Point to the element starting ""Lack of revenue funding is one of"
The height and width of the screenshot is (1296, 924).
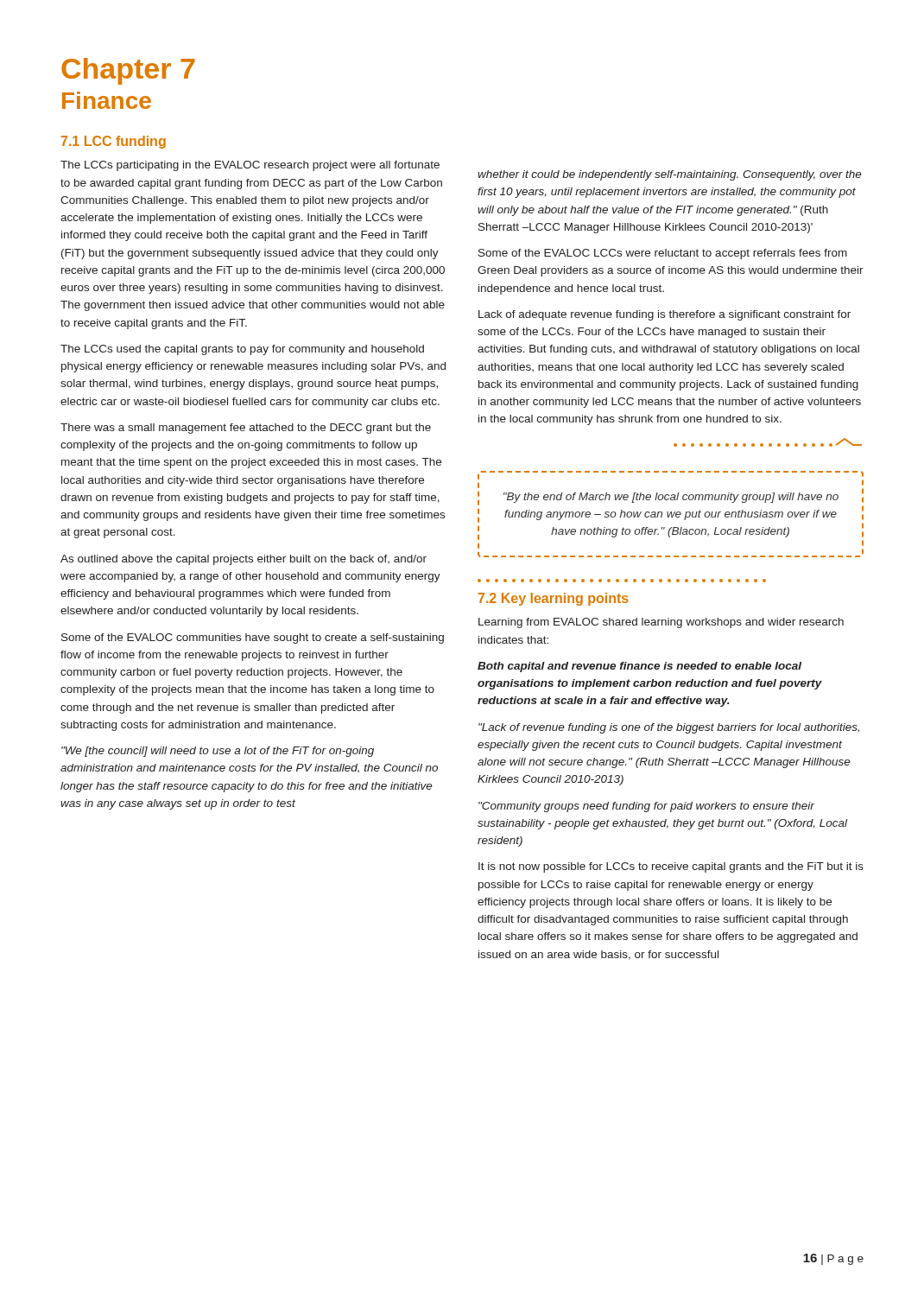pyautogui.click(x=671, y=753)
